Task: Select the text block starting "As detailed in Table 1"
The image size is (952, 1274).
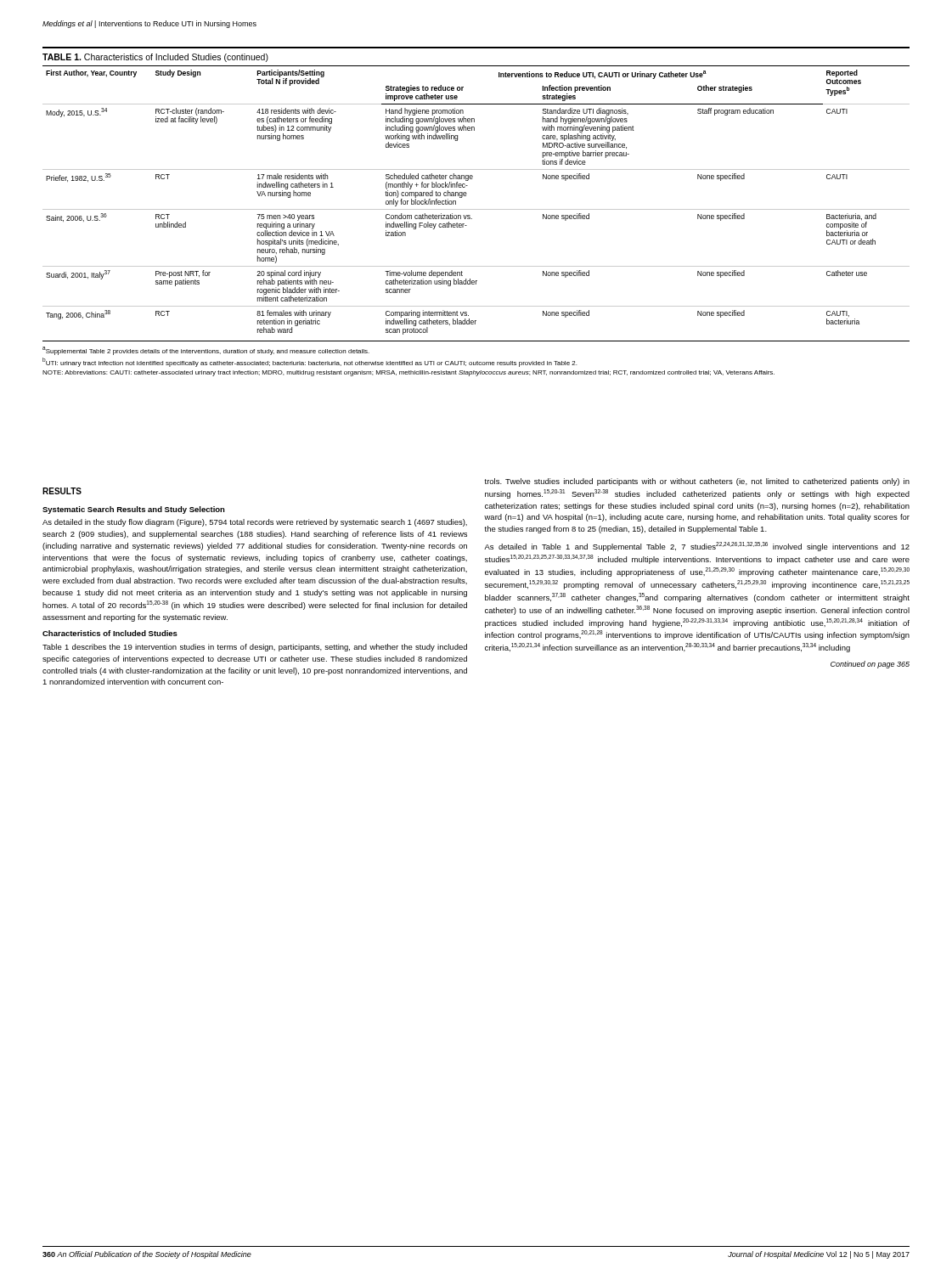Action: point(697,597)
